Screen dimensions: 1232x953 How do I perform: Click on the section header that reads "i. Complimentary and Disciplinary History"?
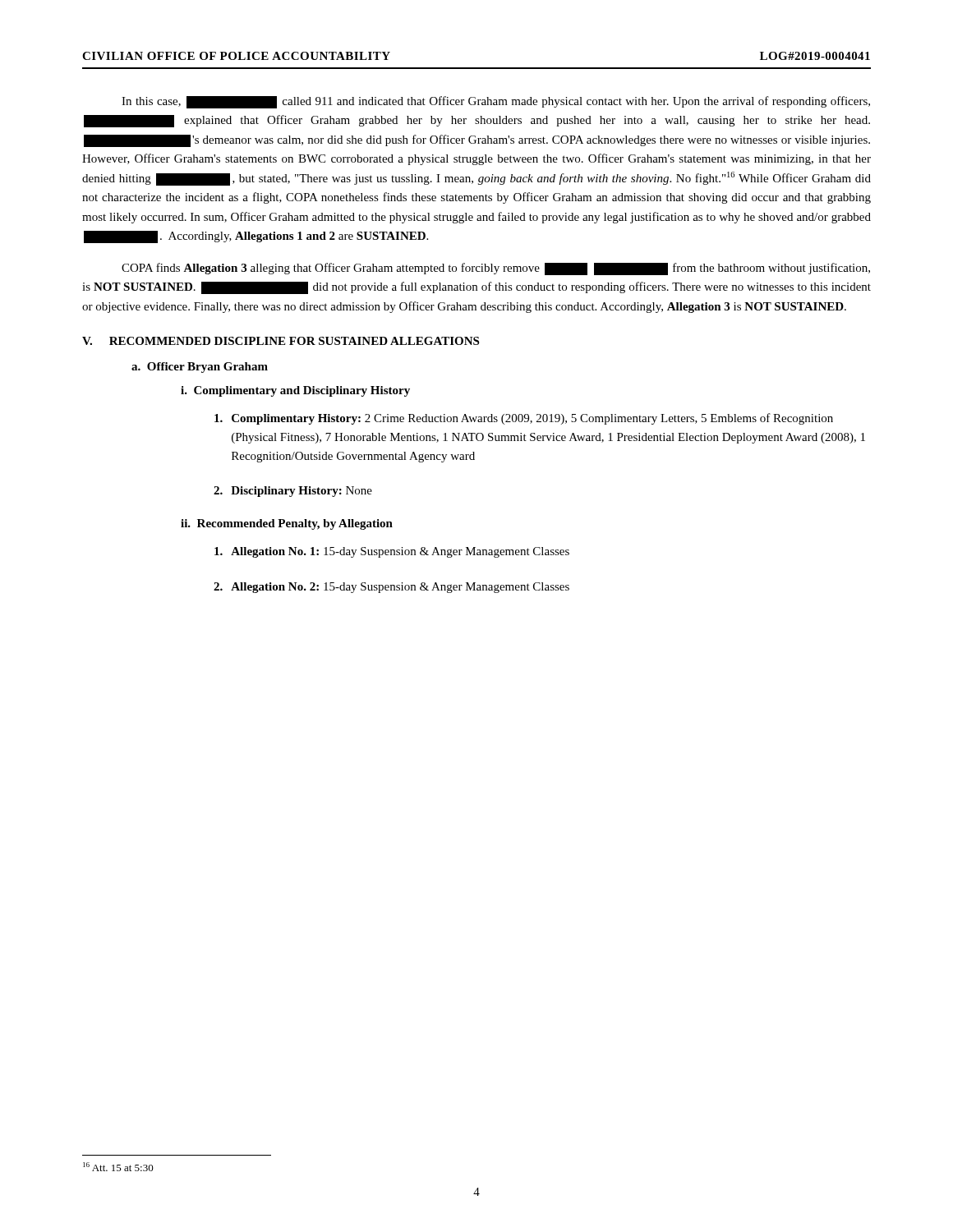(295, 390)
